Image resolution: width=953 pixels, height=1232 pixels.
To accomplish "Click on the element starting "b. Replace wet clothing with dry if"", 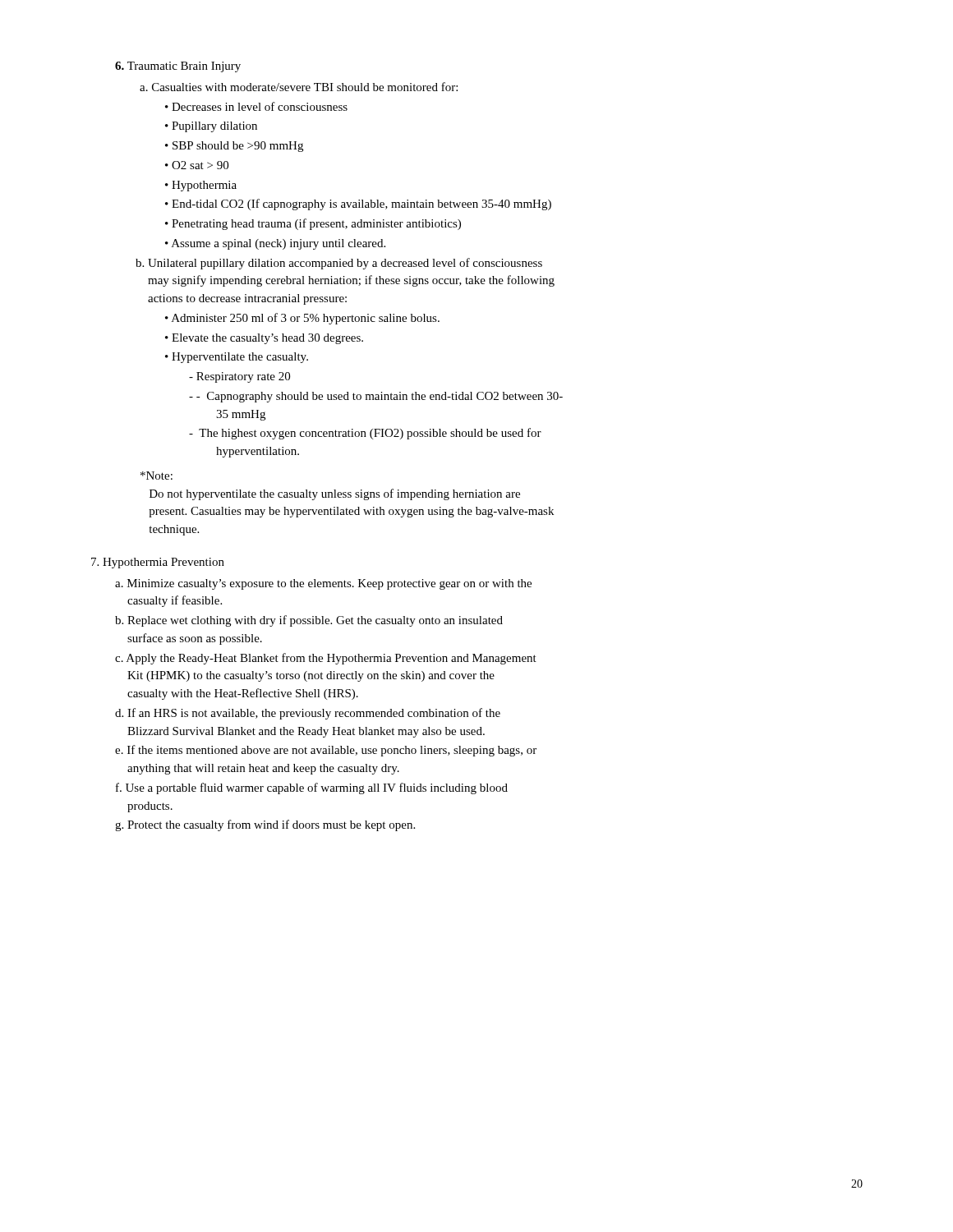I will 309,629.
